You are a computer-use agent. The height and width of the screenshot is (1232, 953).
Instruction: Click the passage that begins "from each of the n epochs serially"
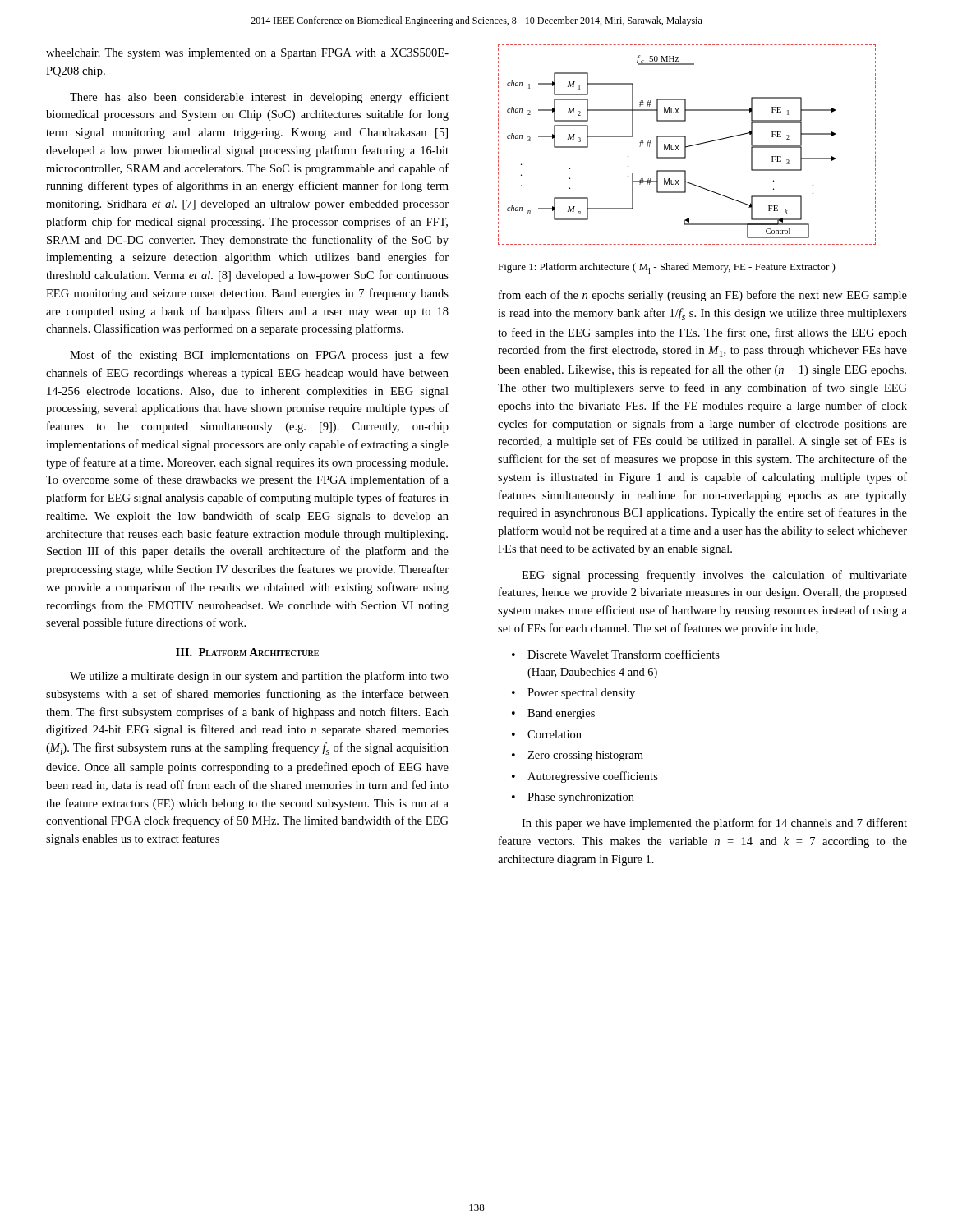702,422
